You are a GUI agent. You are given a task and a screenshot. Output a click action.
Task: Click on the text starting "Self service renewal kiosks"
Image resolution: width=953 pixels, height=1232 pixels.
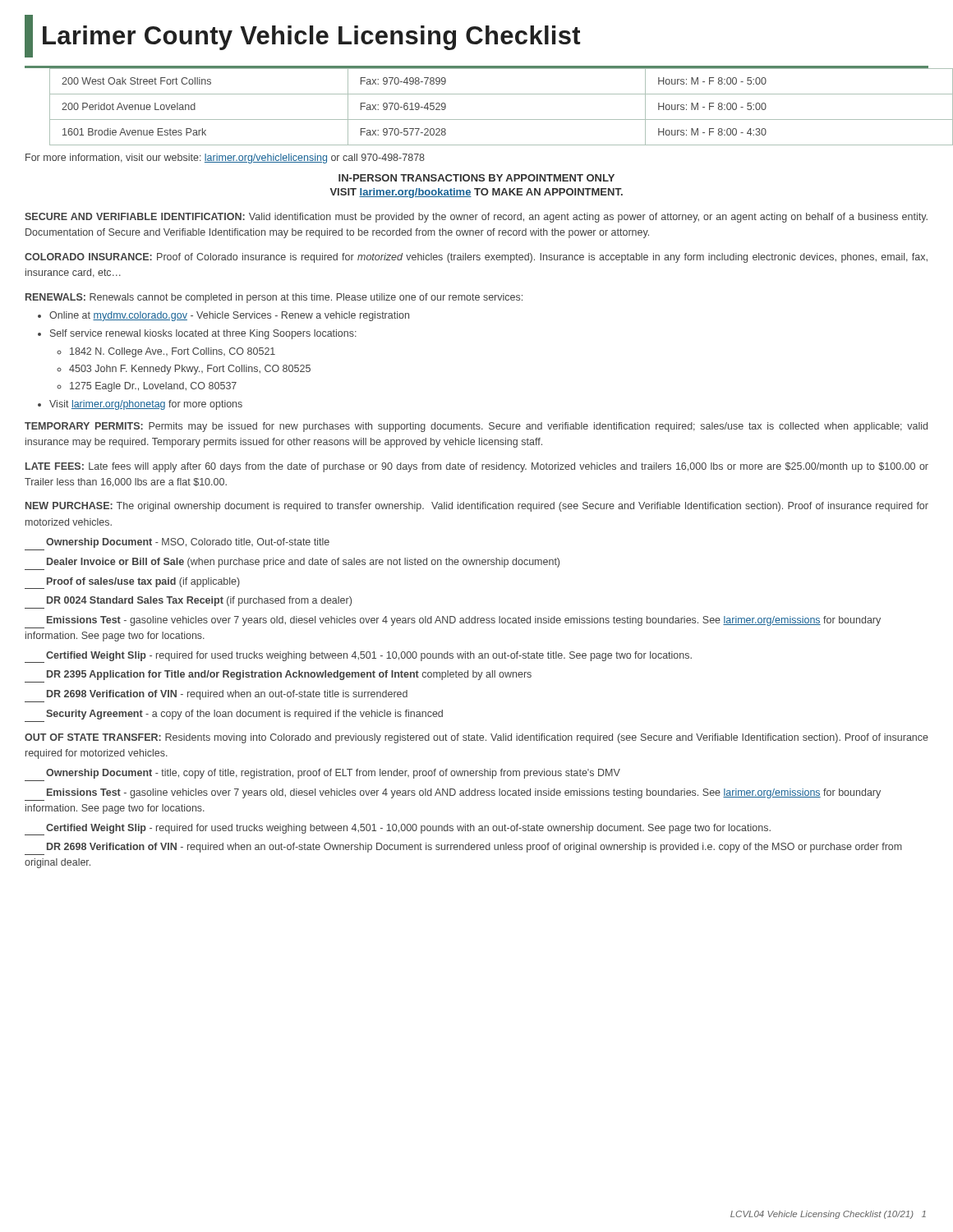click(x=203, y=334)
